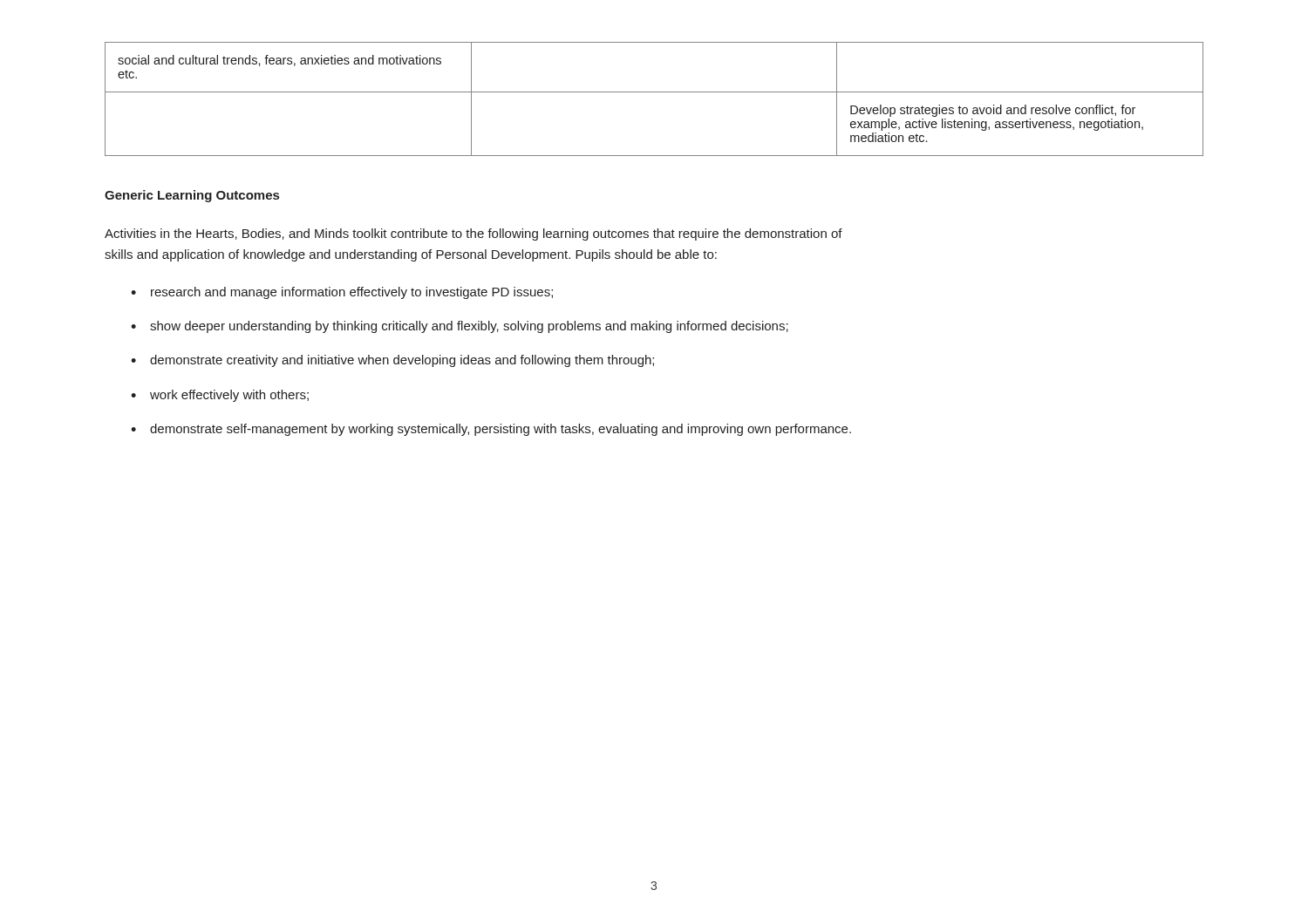Where is the passage that starts "• show deeper"?
This screenshot has height=924, width=1308.
[460, 328]
